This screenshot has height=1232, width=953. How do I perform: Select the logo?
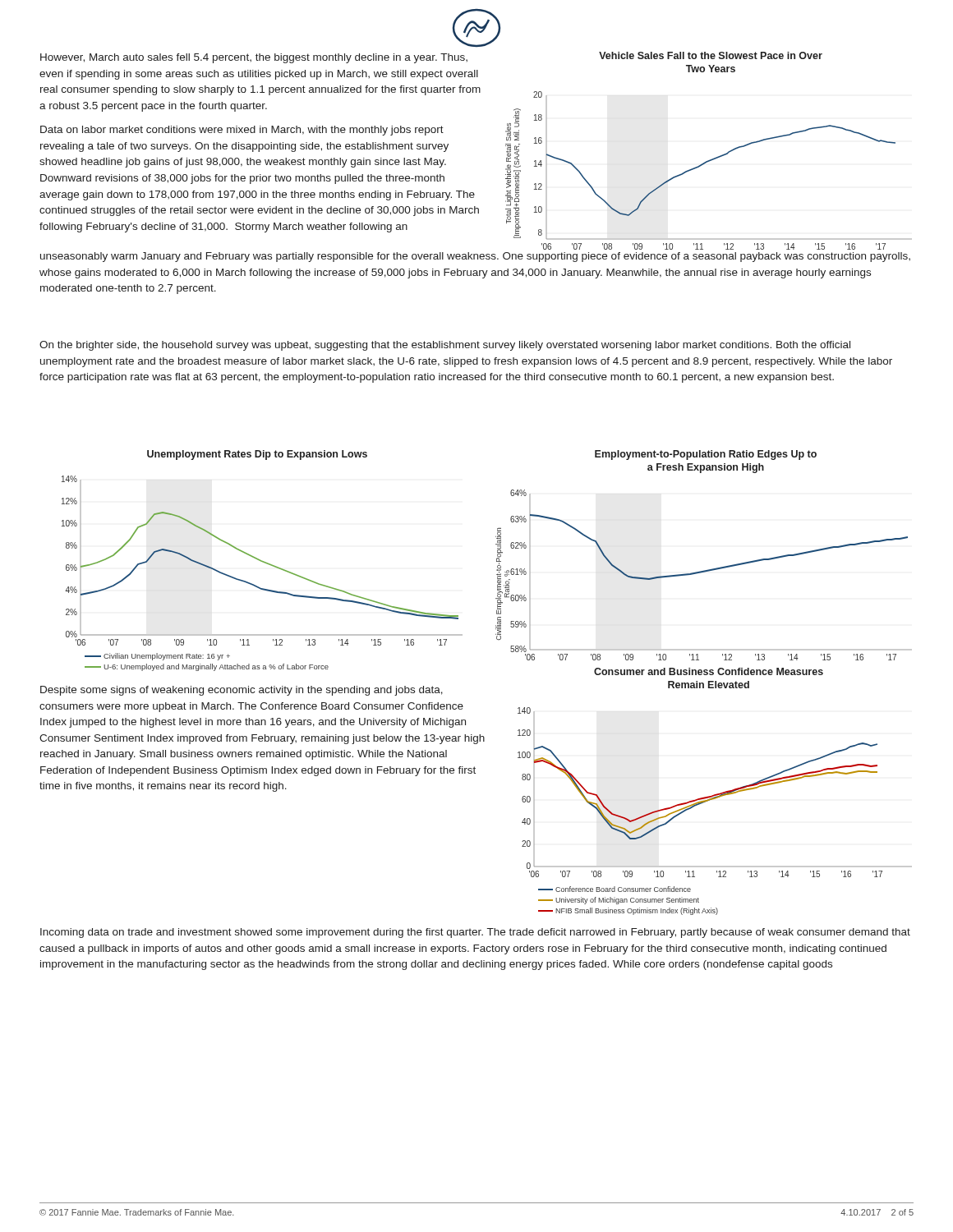[476, 29]
